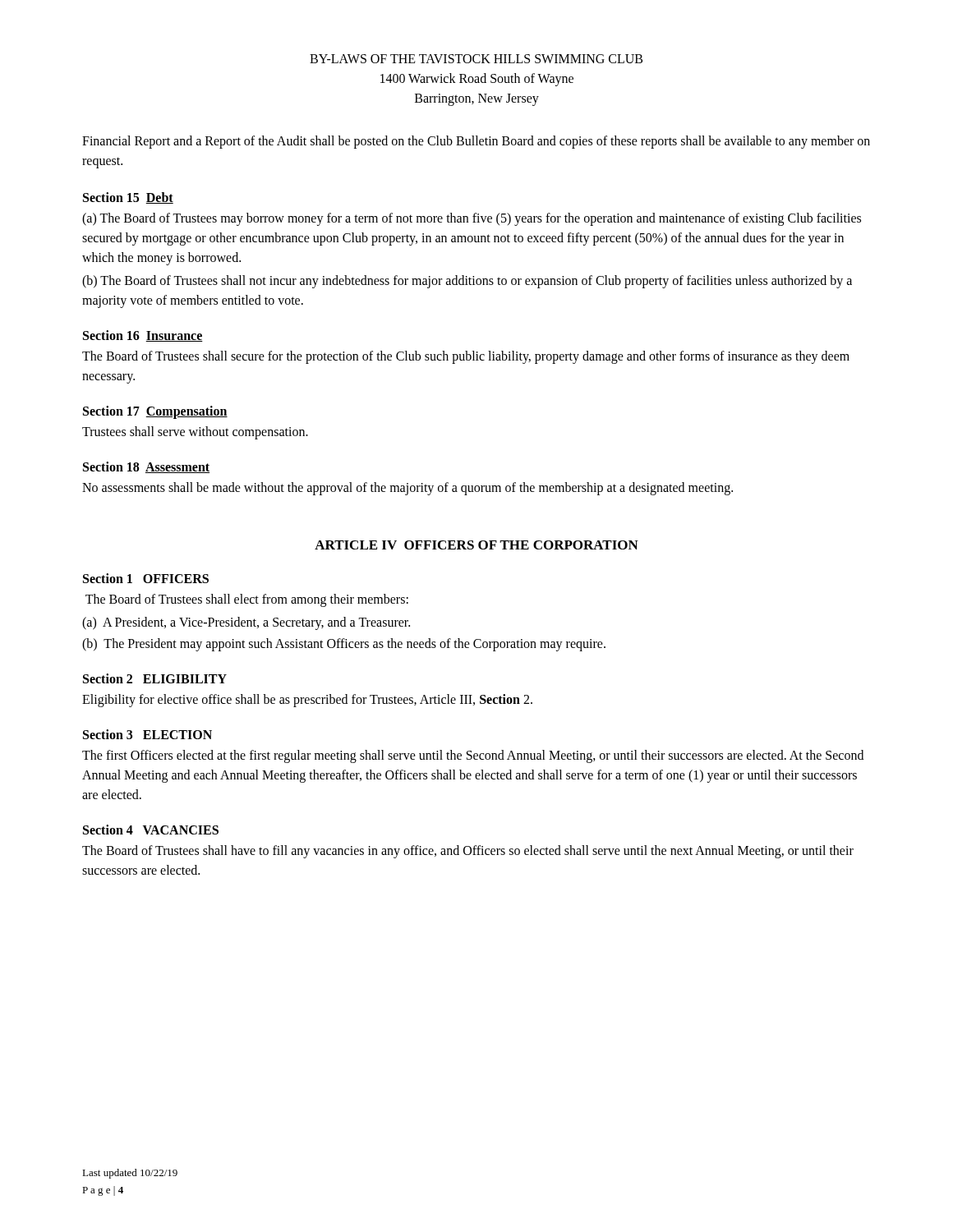The image size is (953, 1232).
Task: Click on the region starting "The Board of Trustees shall secure"
Action: (466, 366)
